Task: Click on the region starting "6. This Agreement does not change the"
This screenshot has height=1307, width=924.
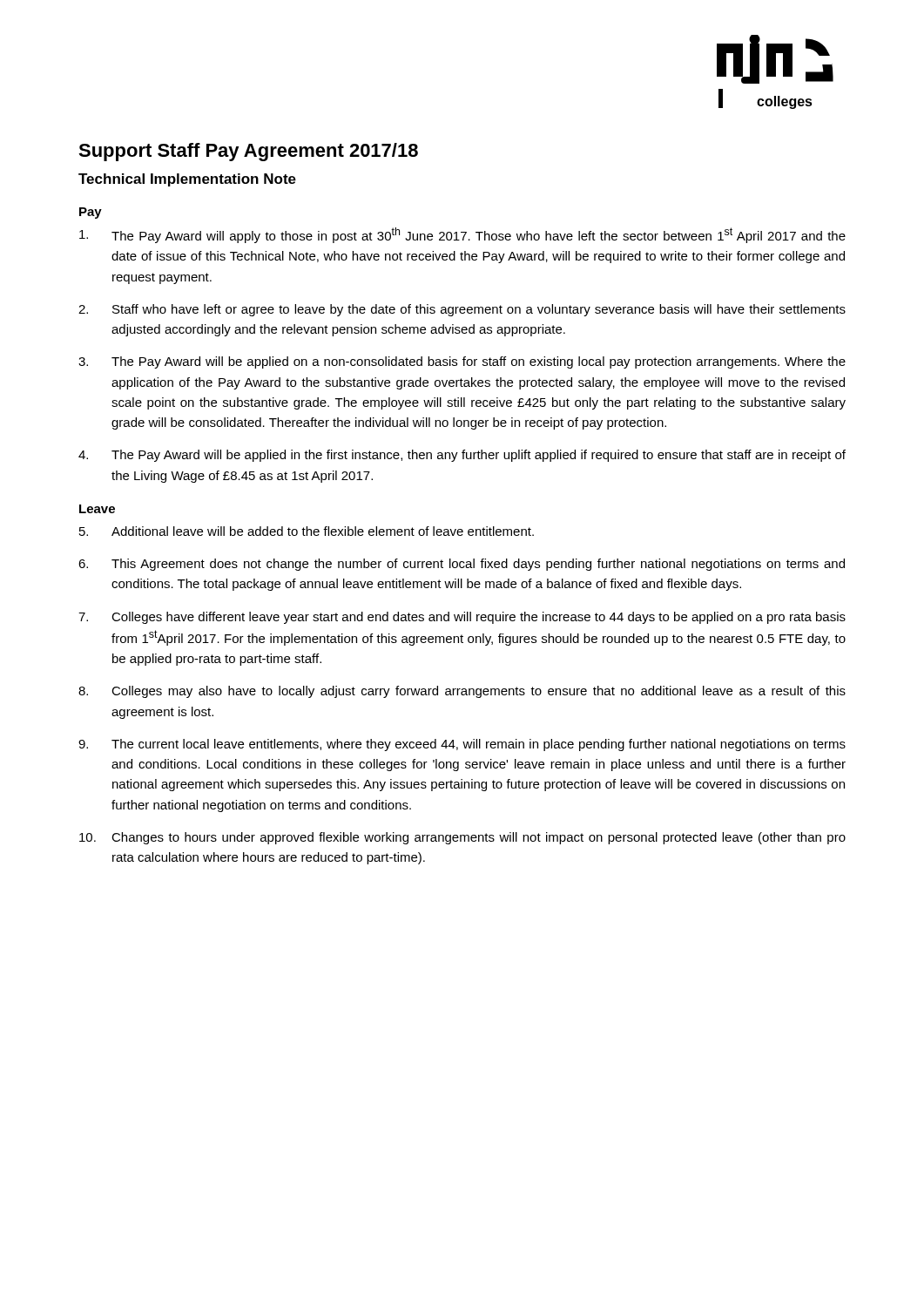Action: click(x=462, y=574)
